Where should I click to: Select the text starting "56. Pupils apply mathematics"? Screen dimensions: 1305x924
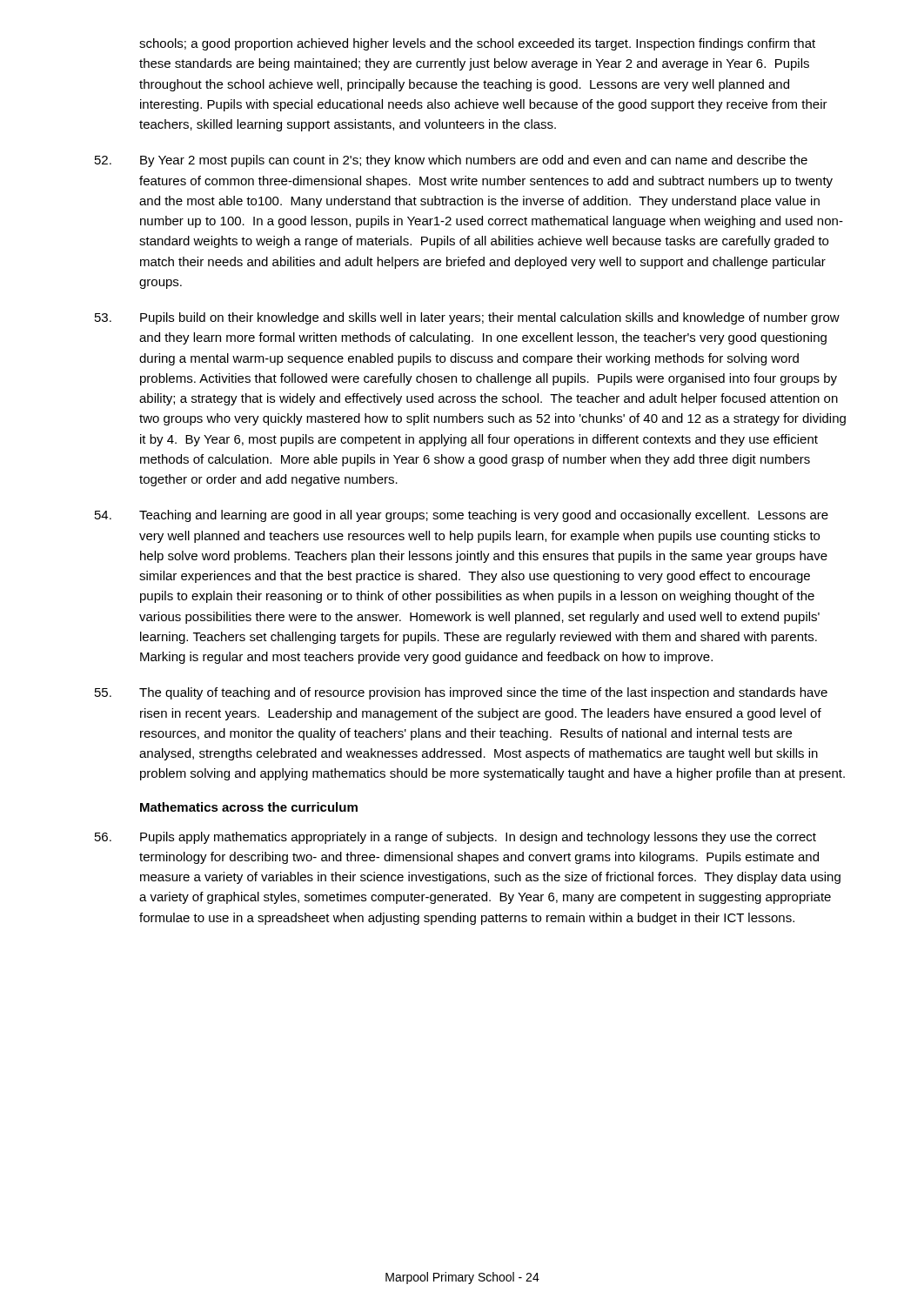click(471, 877)
